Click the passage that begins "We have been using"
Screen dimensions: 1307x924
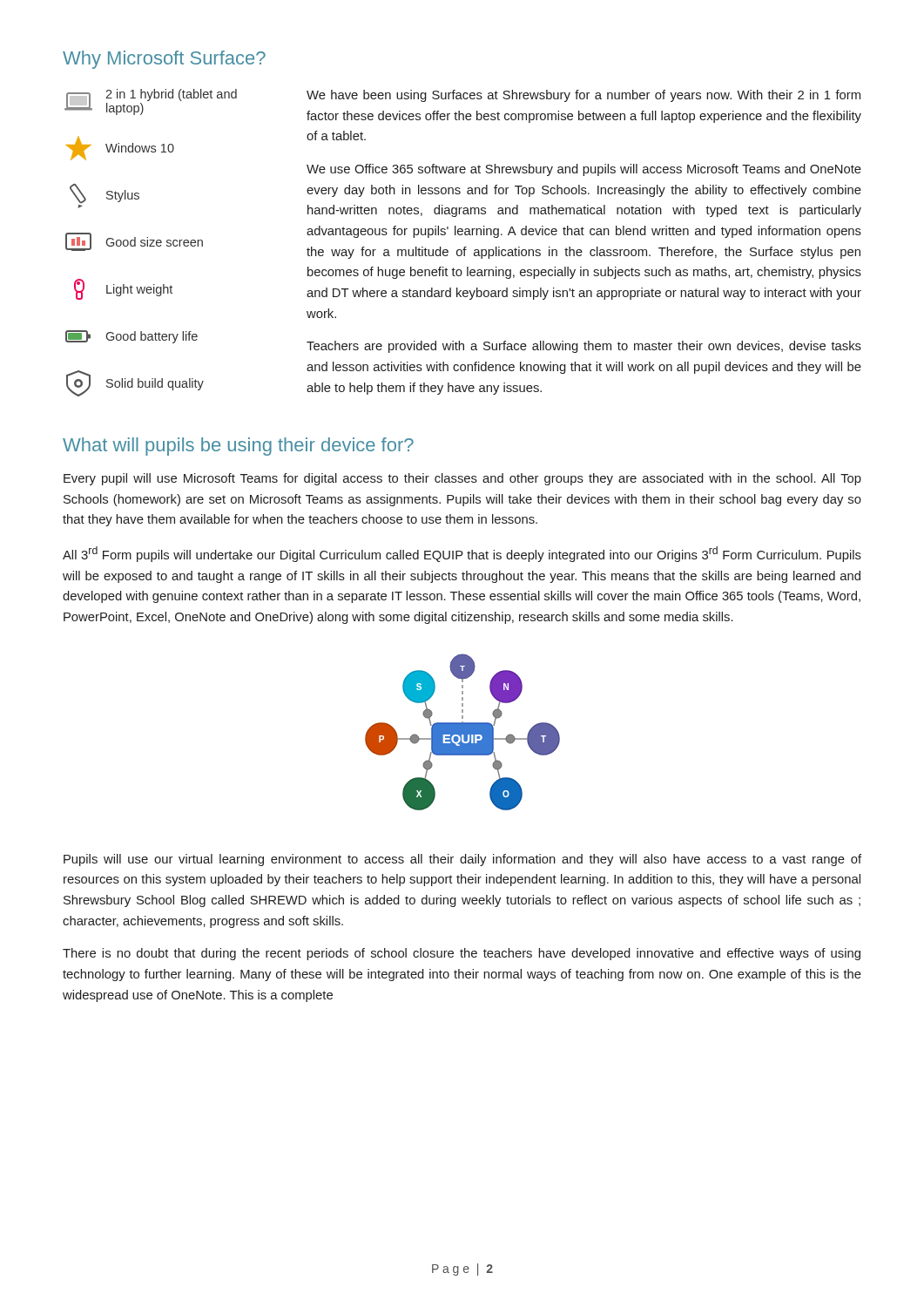pos(584,116)
